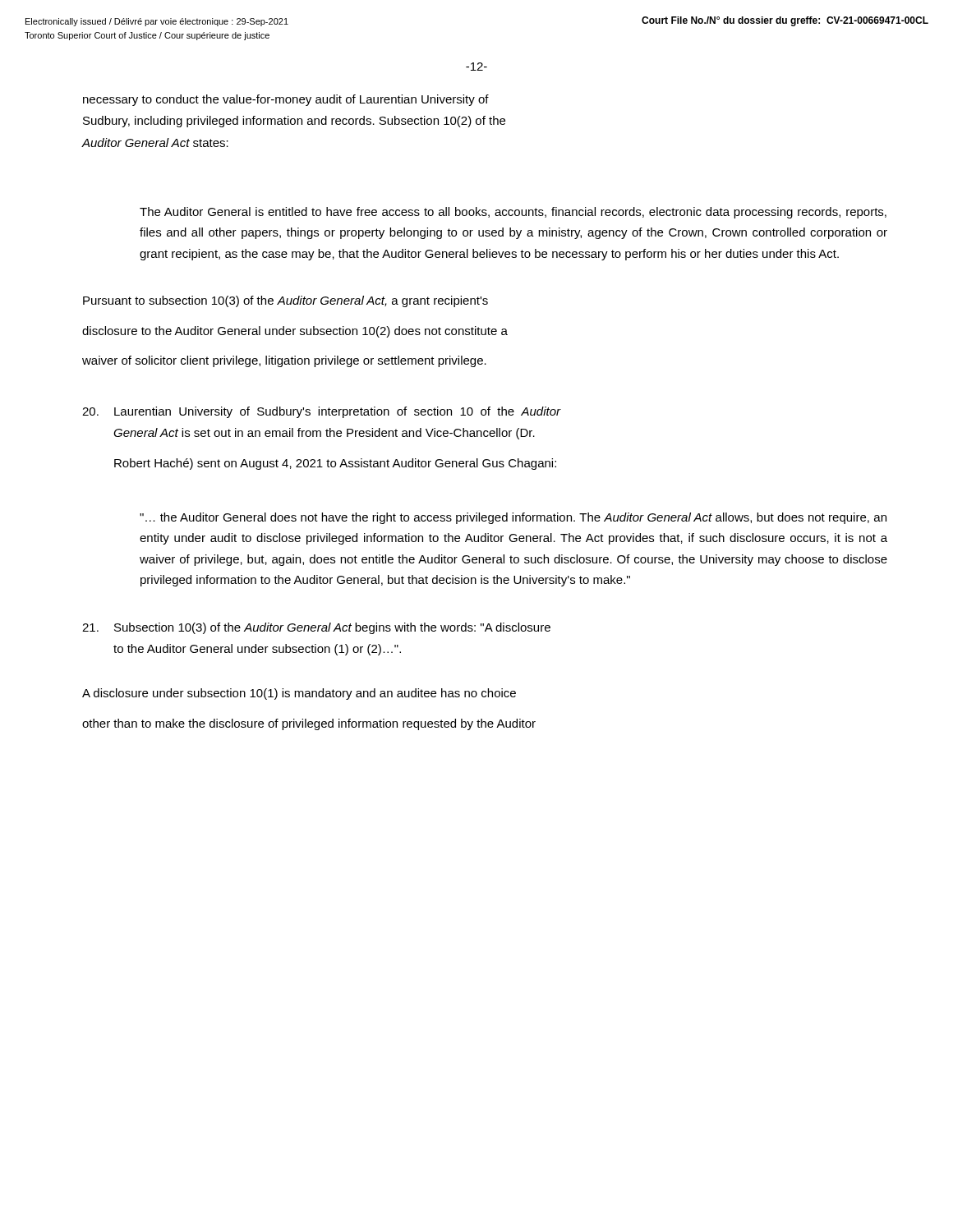Locate the text block containing "other than to make"

(x=309, y=723)
